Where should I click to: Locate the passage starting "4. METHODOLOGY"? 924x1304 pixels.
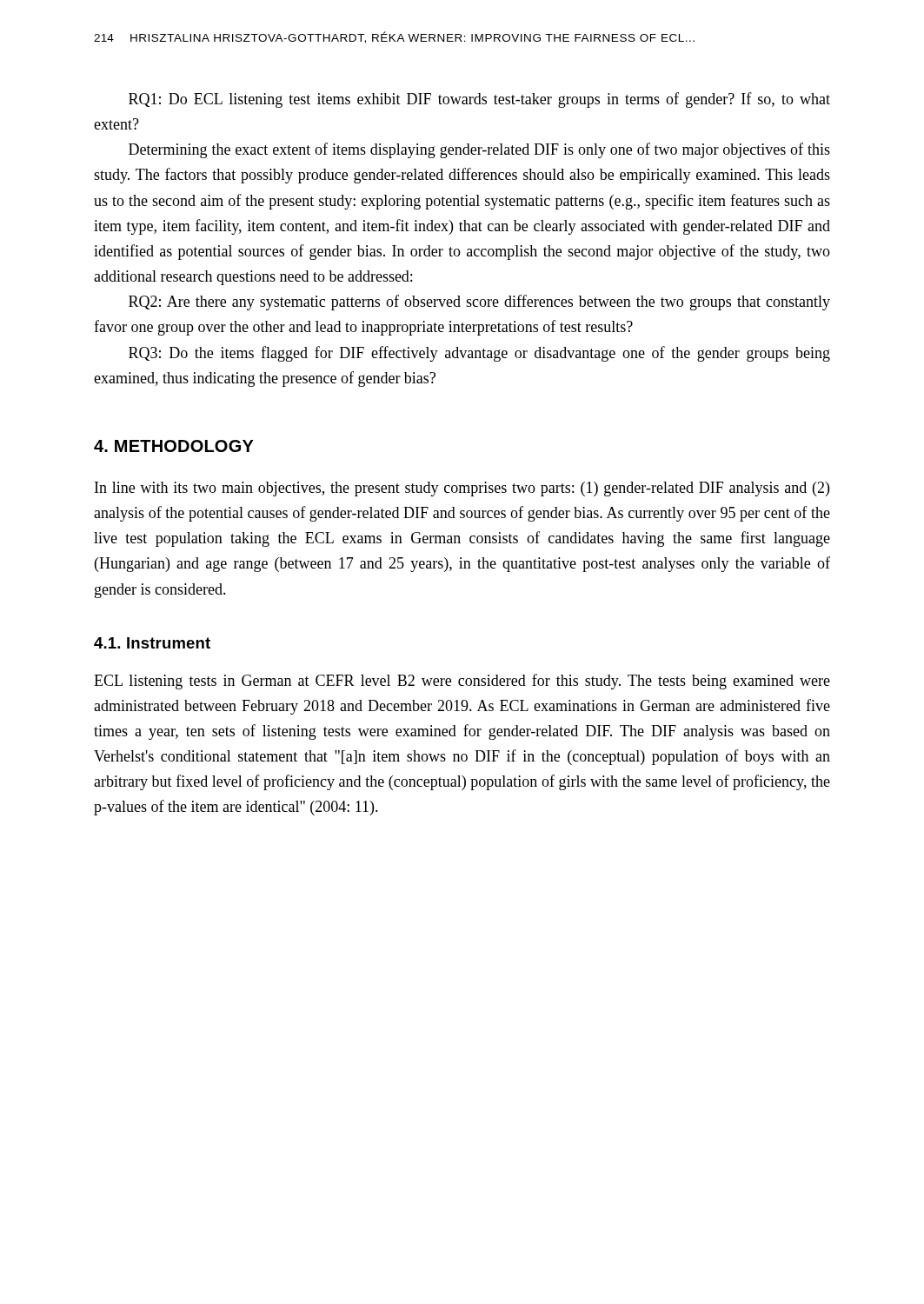174,446
